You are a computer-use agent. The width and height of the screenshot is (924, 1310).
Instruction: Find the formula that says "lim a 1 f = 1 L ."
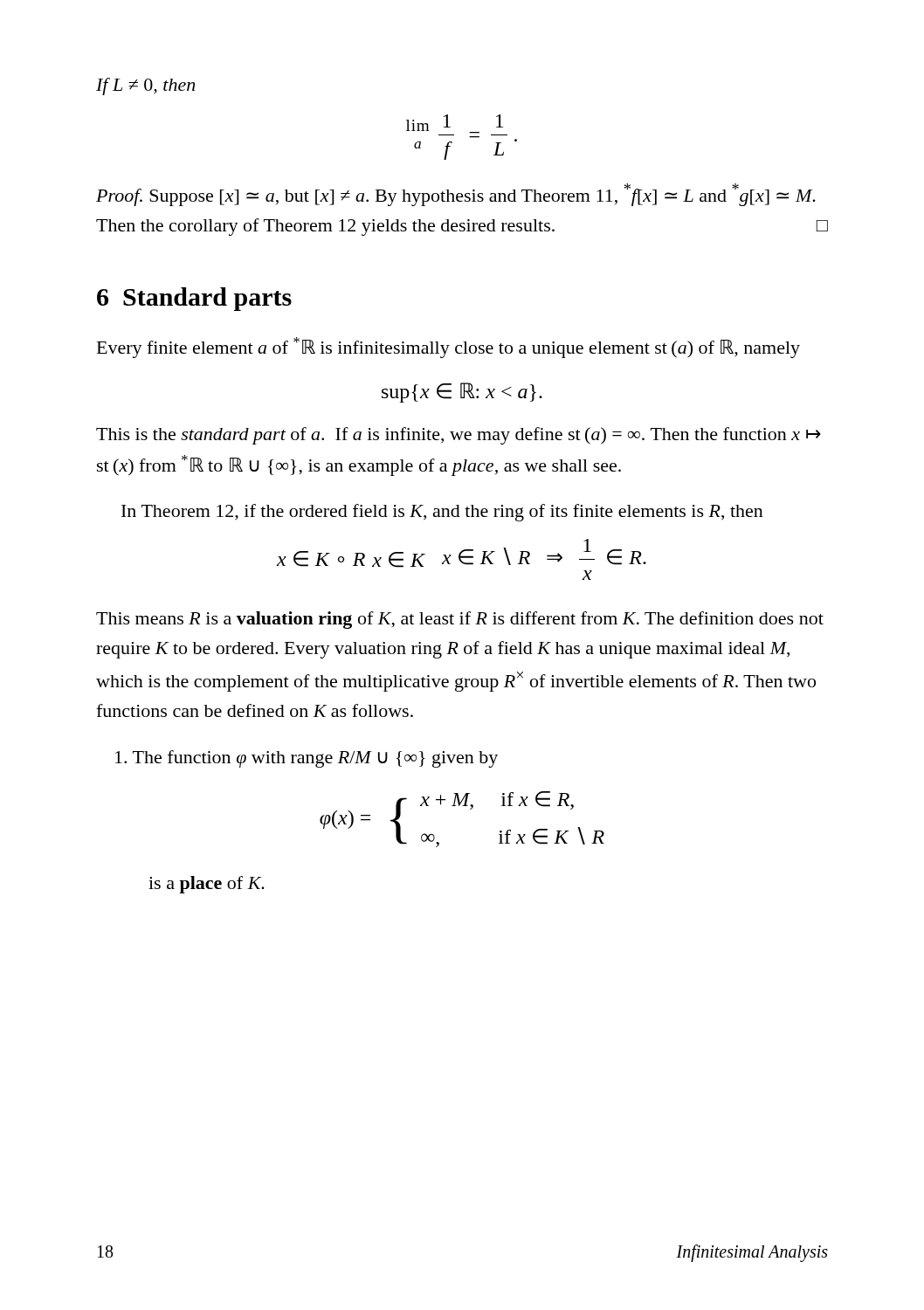[462, 134]
